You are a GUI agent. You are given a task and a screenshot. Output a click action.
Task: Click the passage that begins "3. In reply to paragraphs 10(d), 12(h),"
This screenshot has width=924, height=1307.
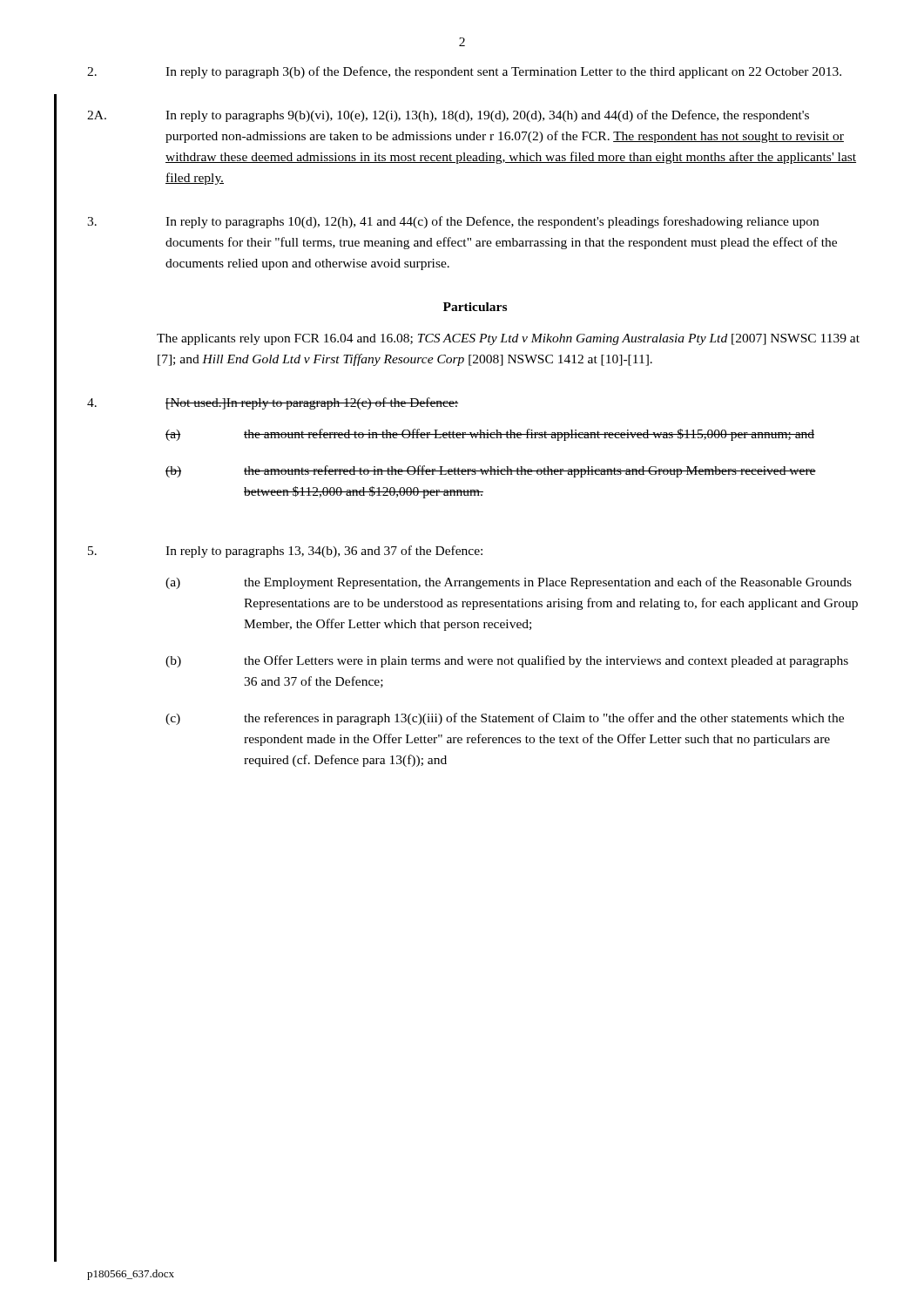[x=475, y=242]
